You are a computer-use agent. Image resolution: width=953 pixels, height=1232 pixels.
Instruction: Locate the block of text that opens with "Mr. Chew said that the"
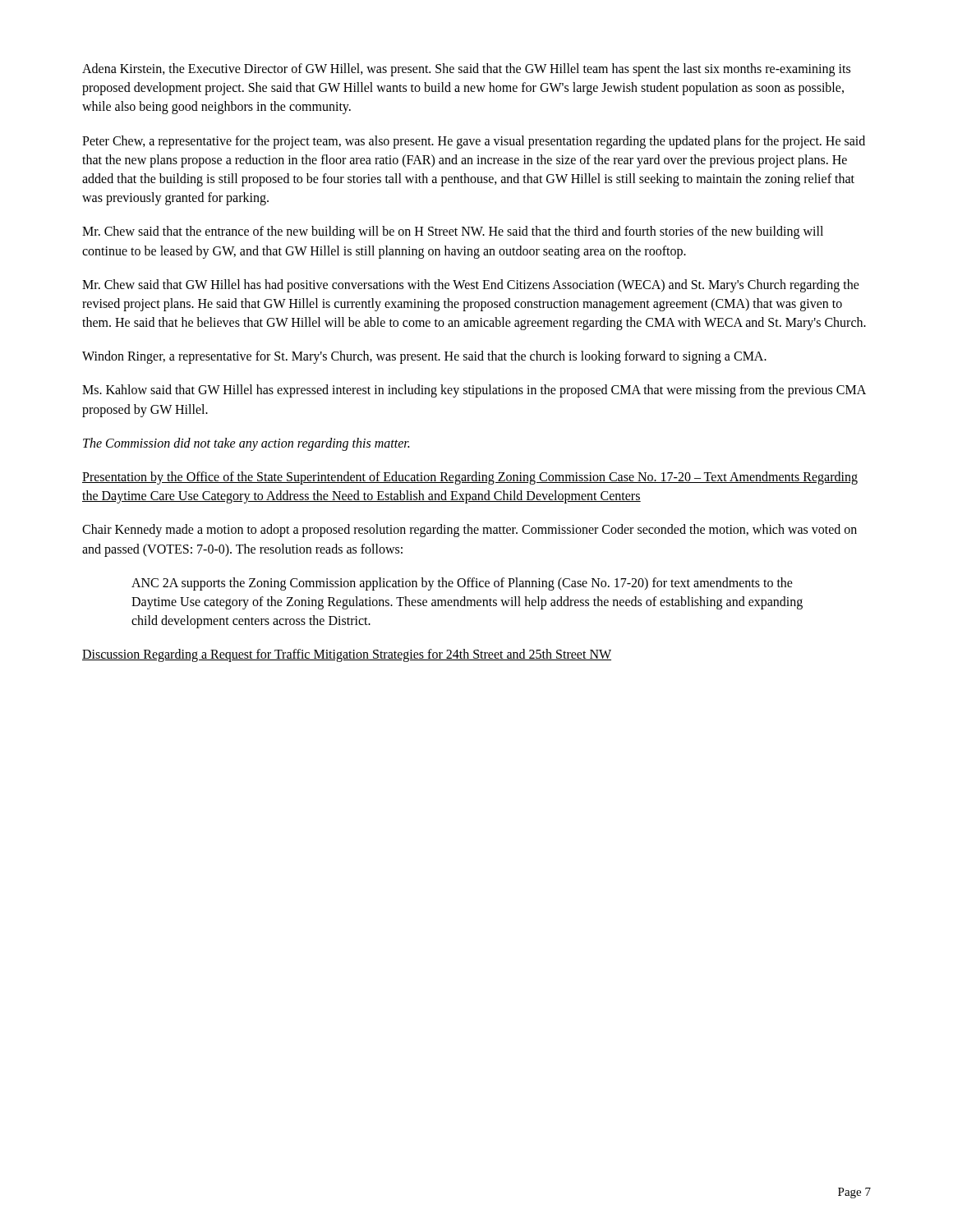pos(453,241)
